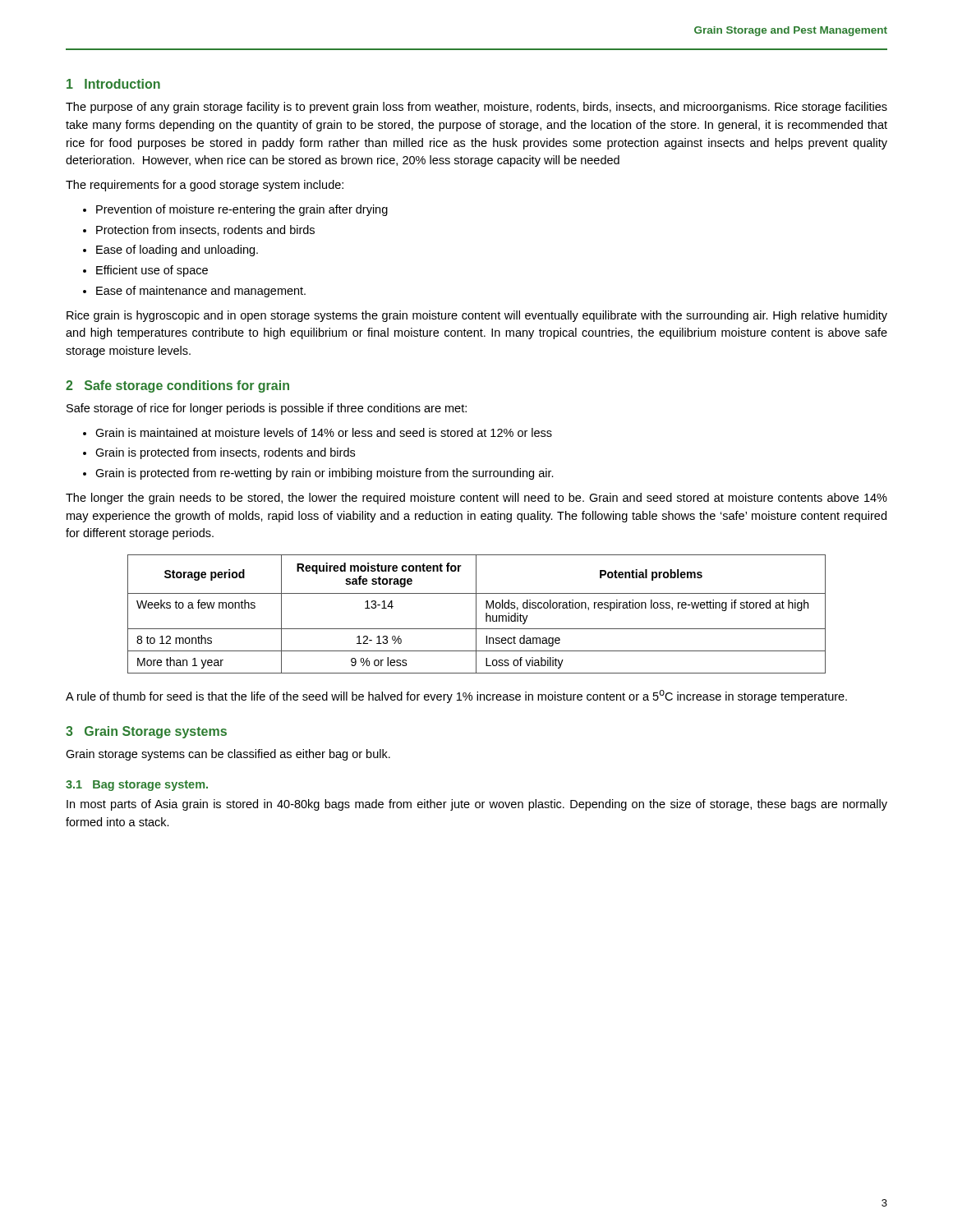Select the element starting "Ease of loading and"
953x1232 pixels.
click(x=177, y=250)
